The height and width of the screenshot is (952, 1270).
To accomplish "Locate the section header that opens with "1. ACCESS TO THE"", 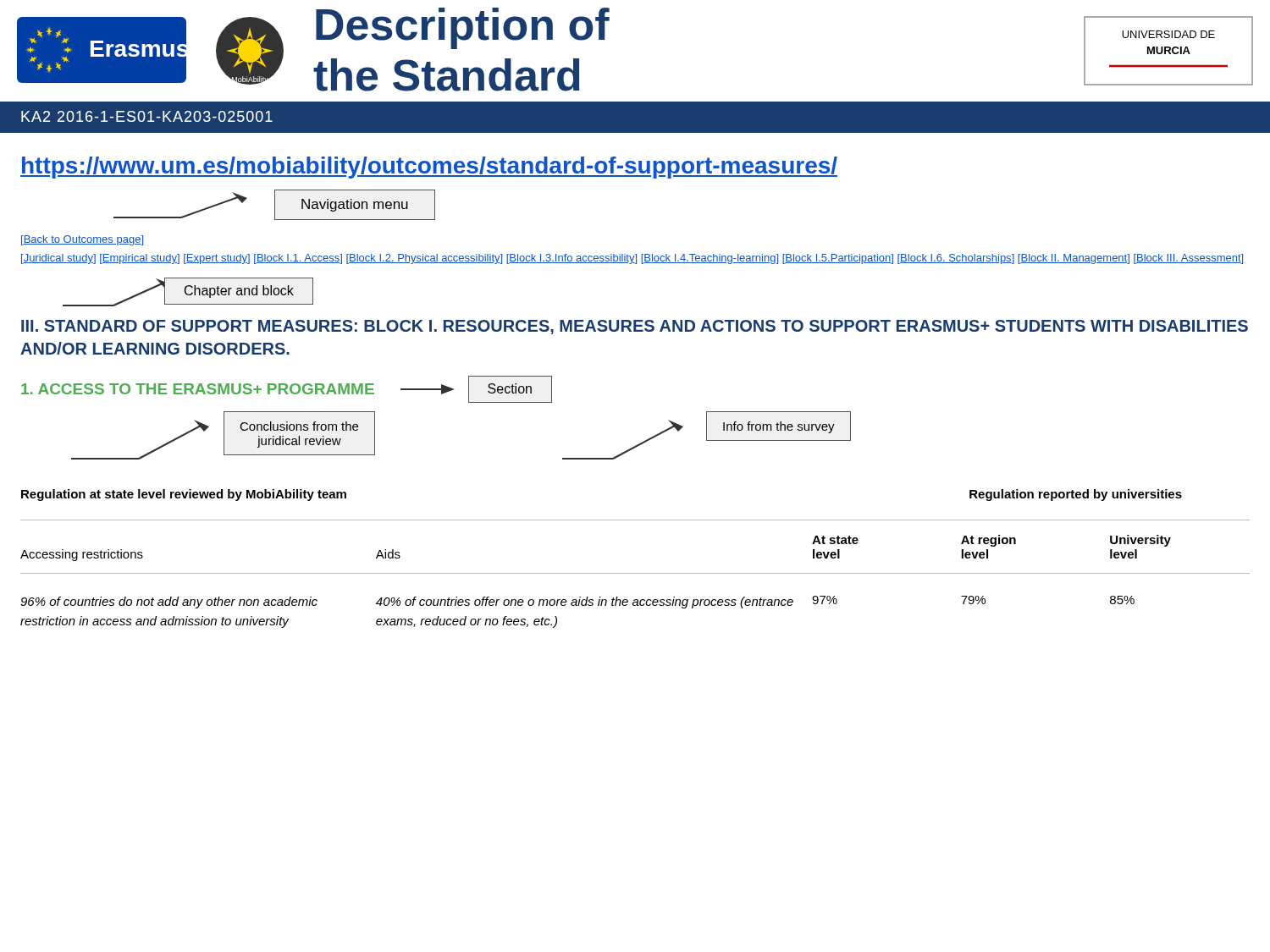I will point(198,389).
